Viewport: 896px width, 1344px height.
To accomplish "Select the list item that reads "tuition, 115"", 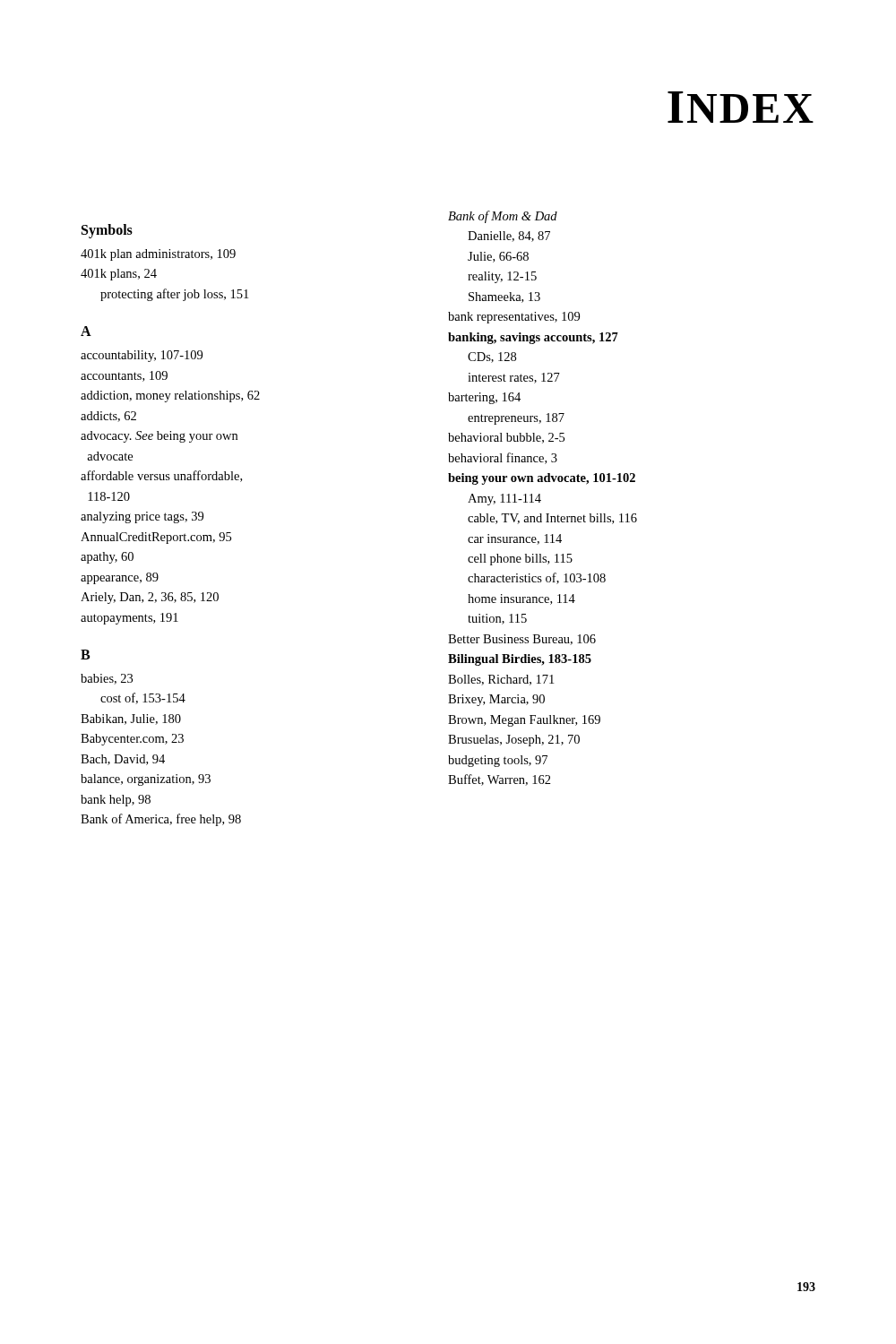I will (497, 619).
